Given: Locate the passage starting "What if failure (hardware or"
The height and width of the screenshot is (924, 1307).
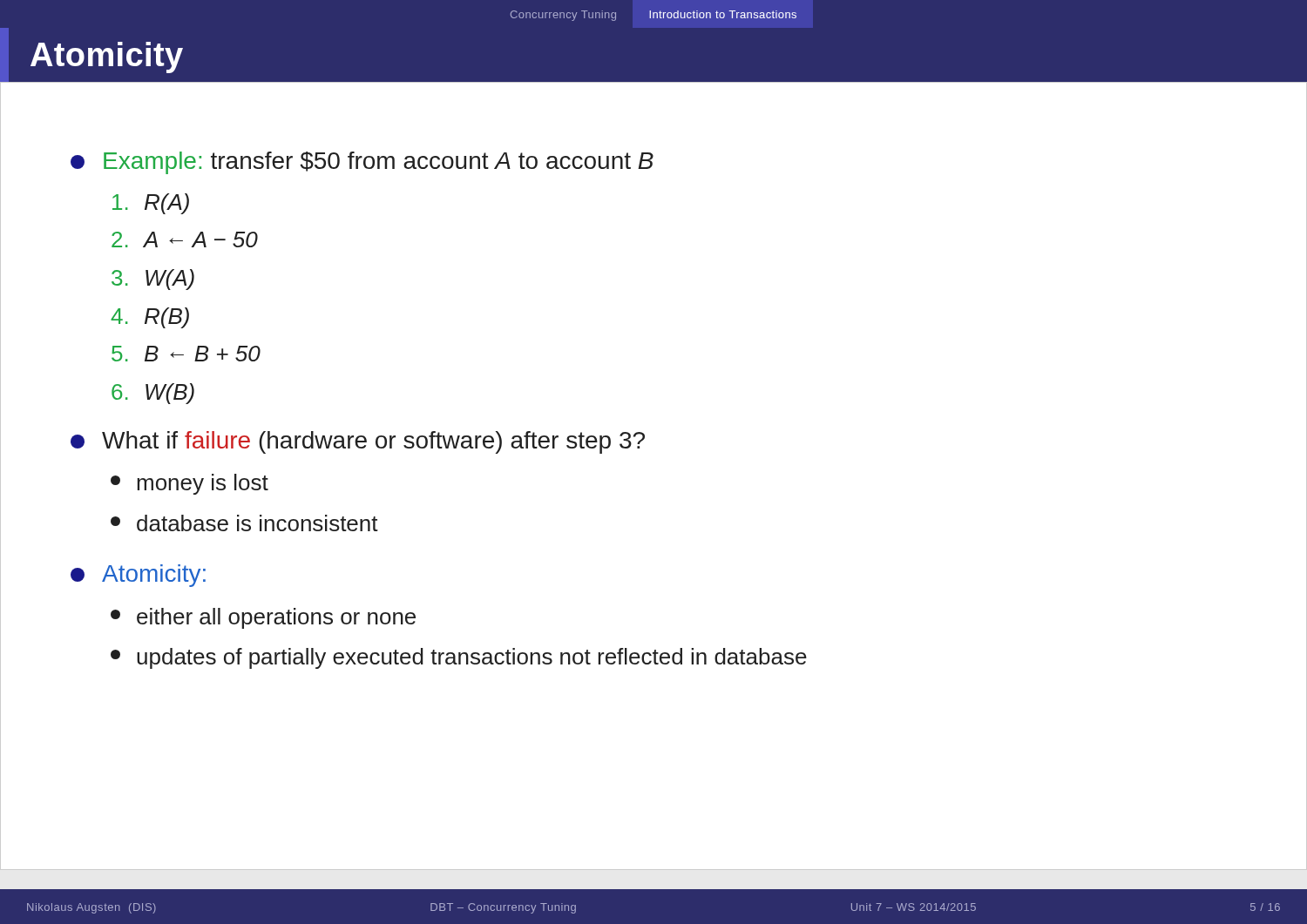Looking at the screenshot, I should click(x=358, y=442).
